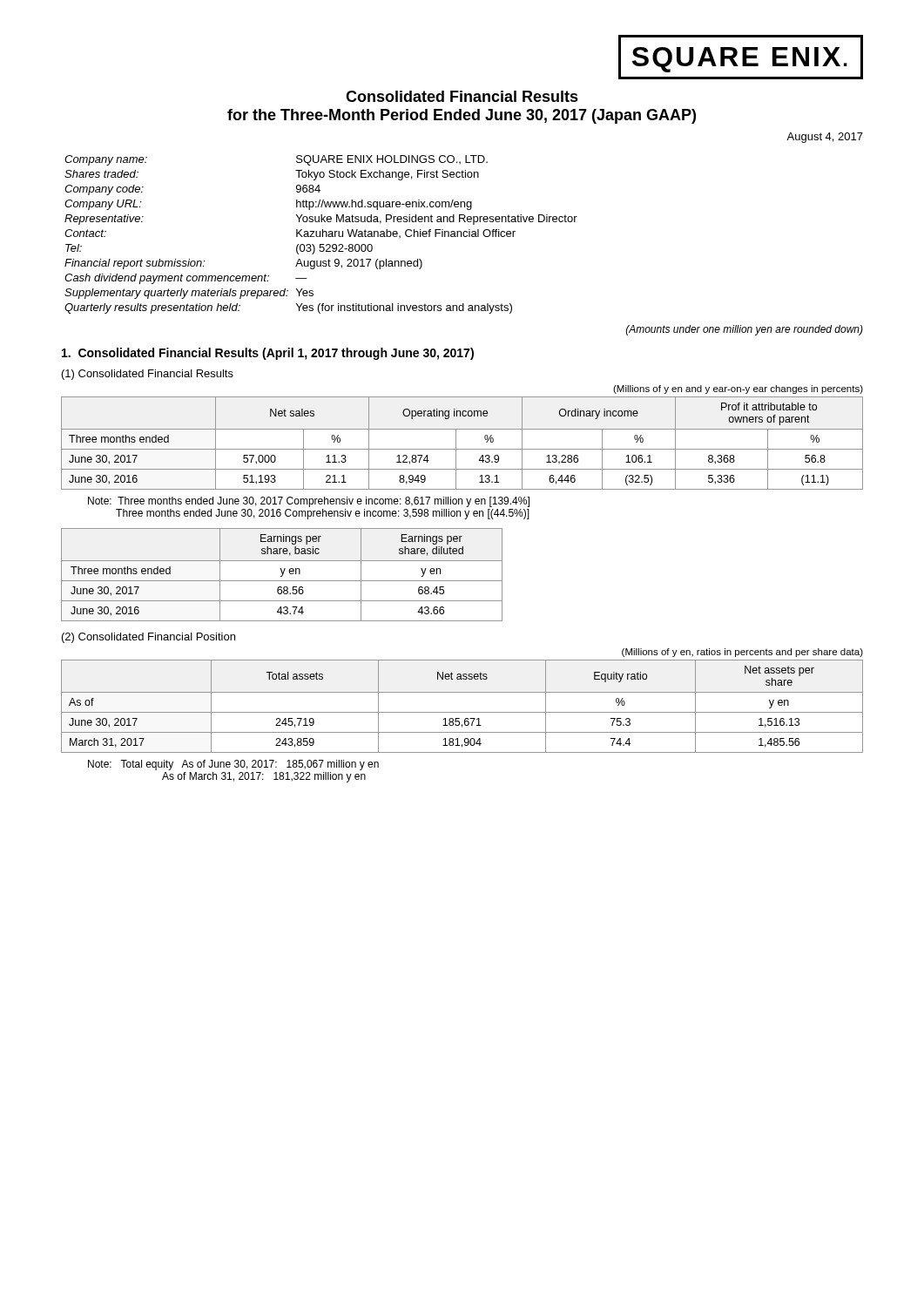This screenshot has height=1307, width=924.
Task: Select the table that reads "Yes (for institutional"
Action: coord(462,233)
